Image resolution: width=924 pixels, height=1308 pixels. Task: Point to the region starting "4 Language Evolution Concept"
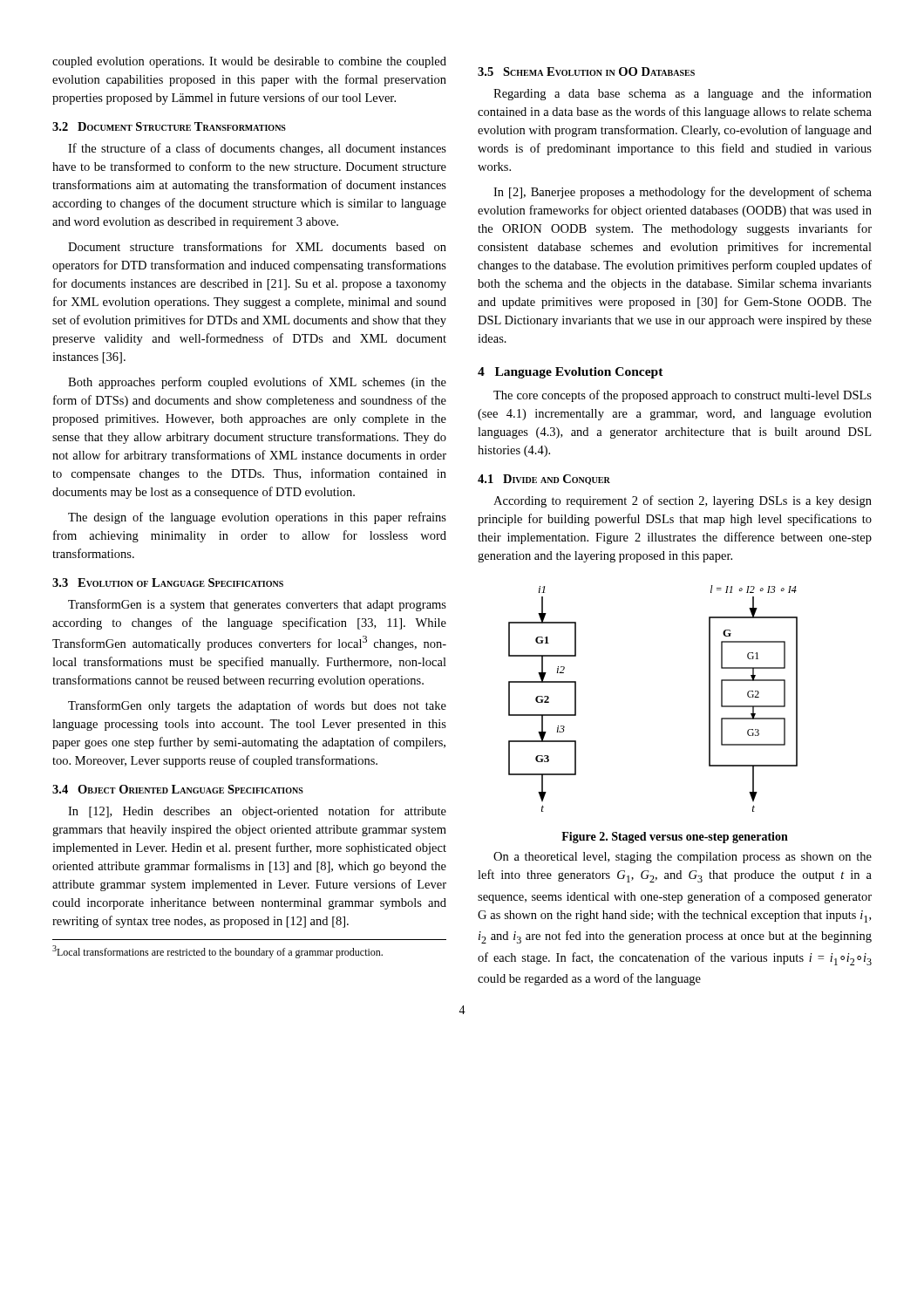click(571, 373)
